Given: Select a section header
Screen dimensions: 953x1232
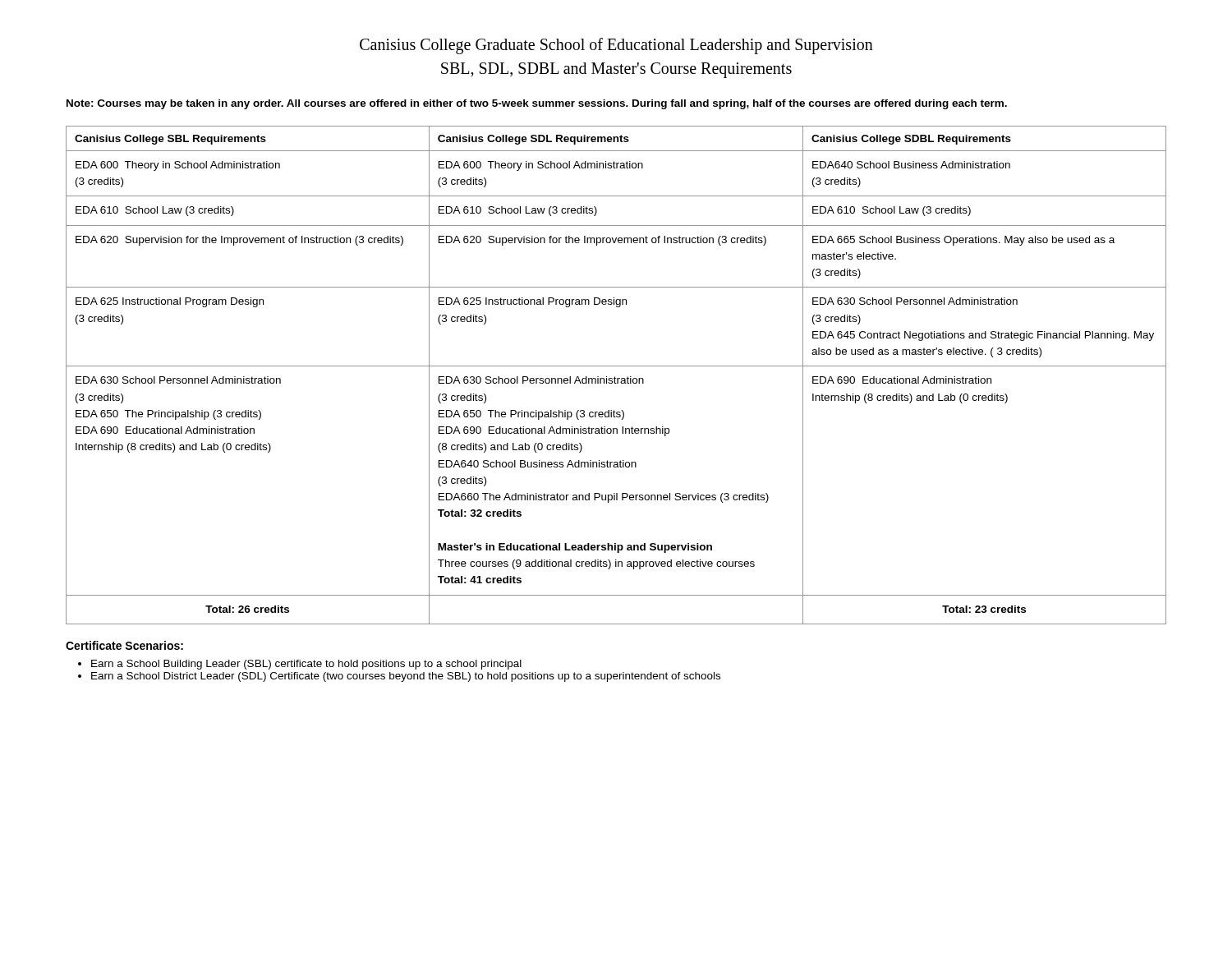Looking at the screenshot, I should point(125,646).
